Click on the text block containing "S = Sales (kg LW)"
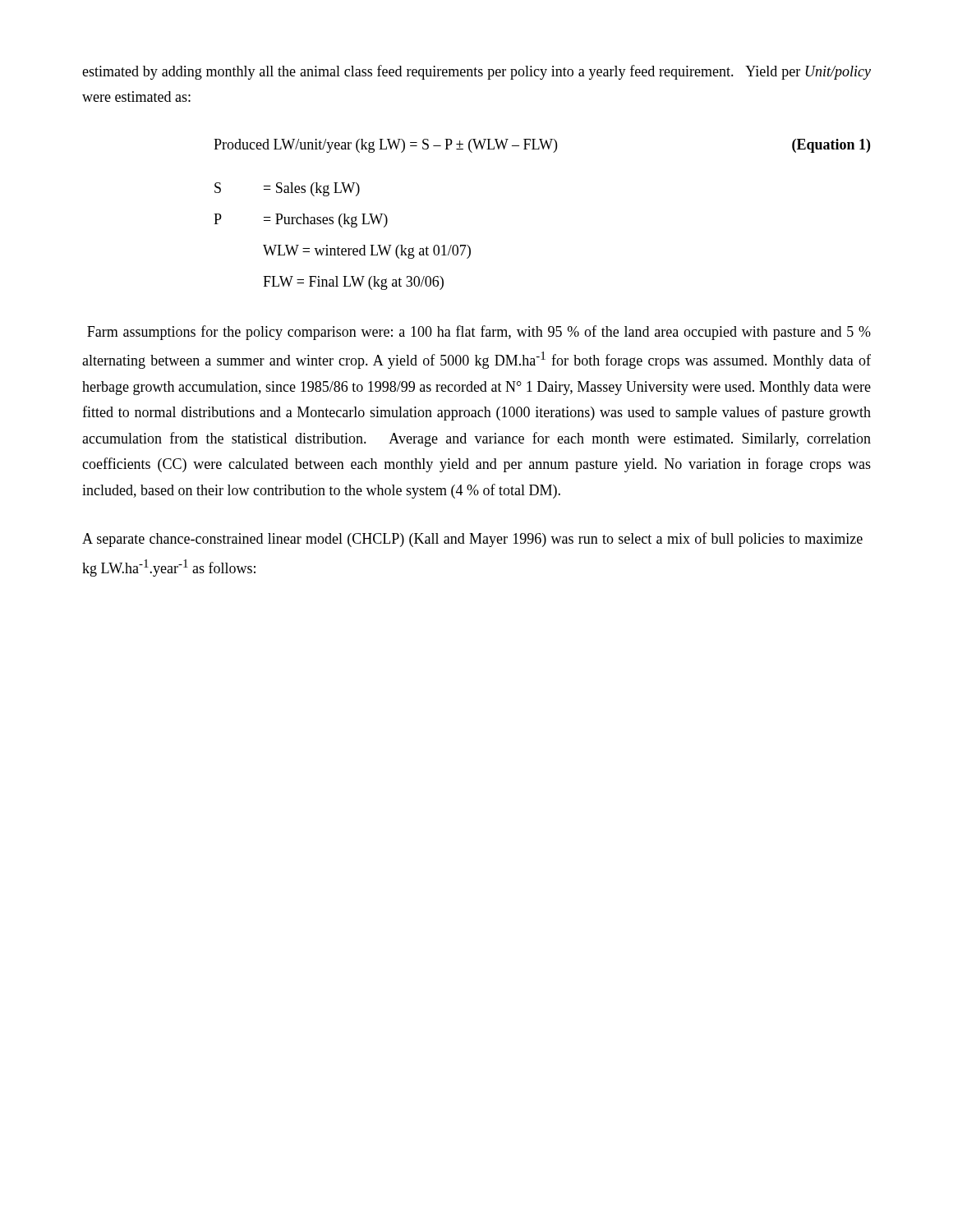The image size is (953, 1232). click(x=287, y=189)
